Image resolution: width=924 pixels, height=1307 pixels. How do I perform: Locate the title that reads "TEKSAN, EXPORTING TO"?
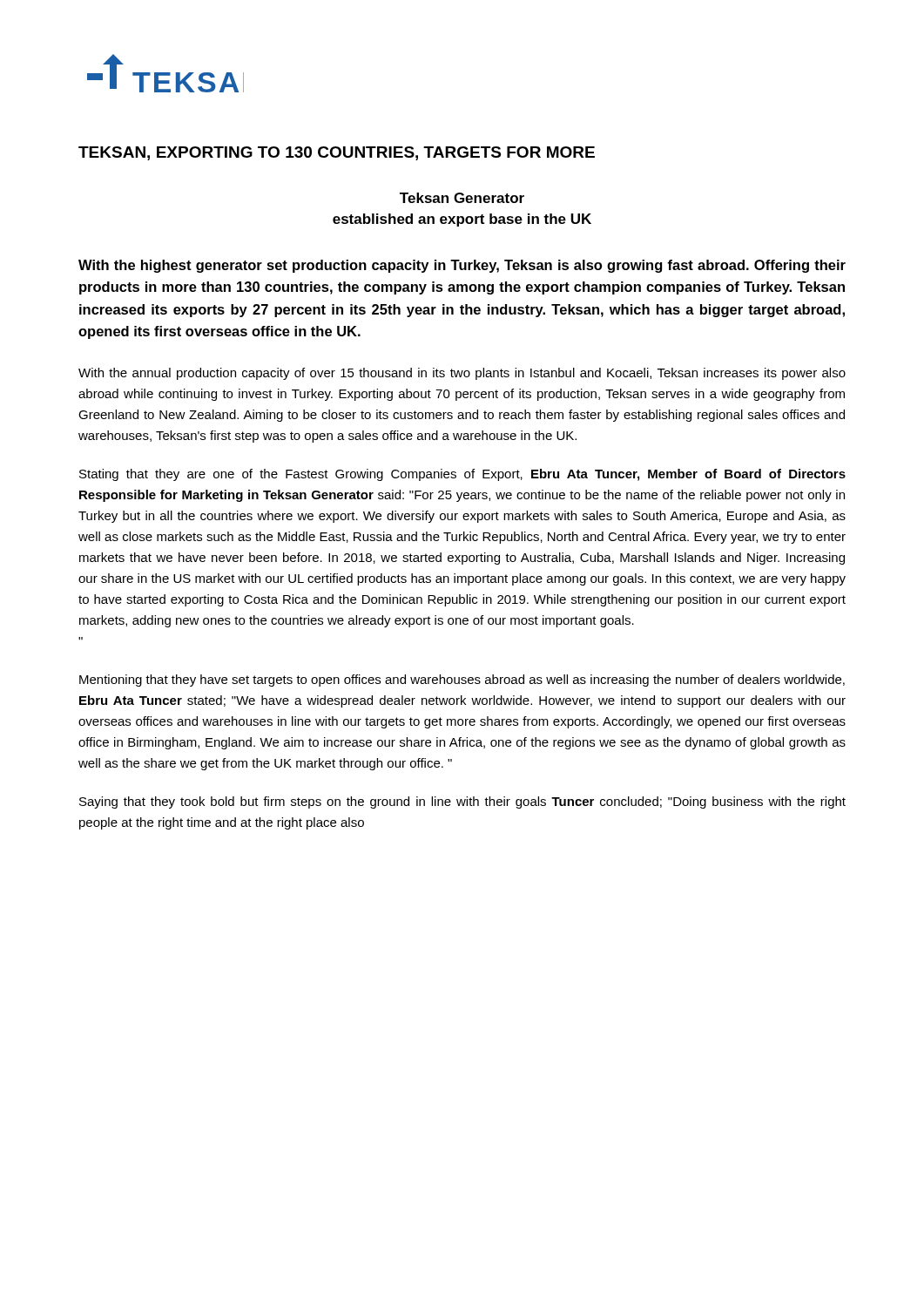point(462,152)
